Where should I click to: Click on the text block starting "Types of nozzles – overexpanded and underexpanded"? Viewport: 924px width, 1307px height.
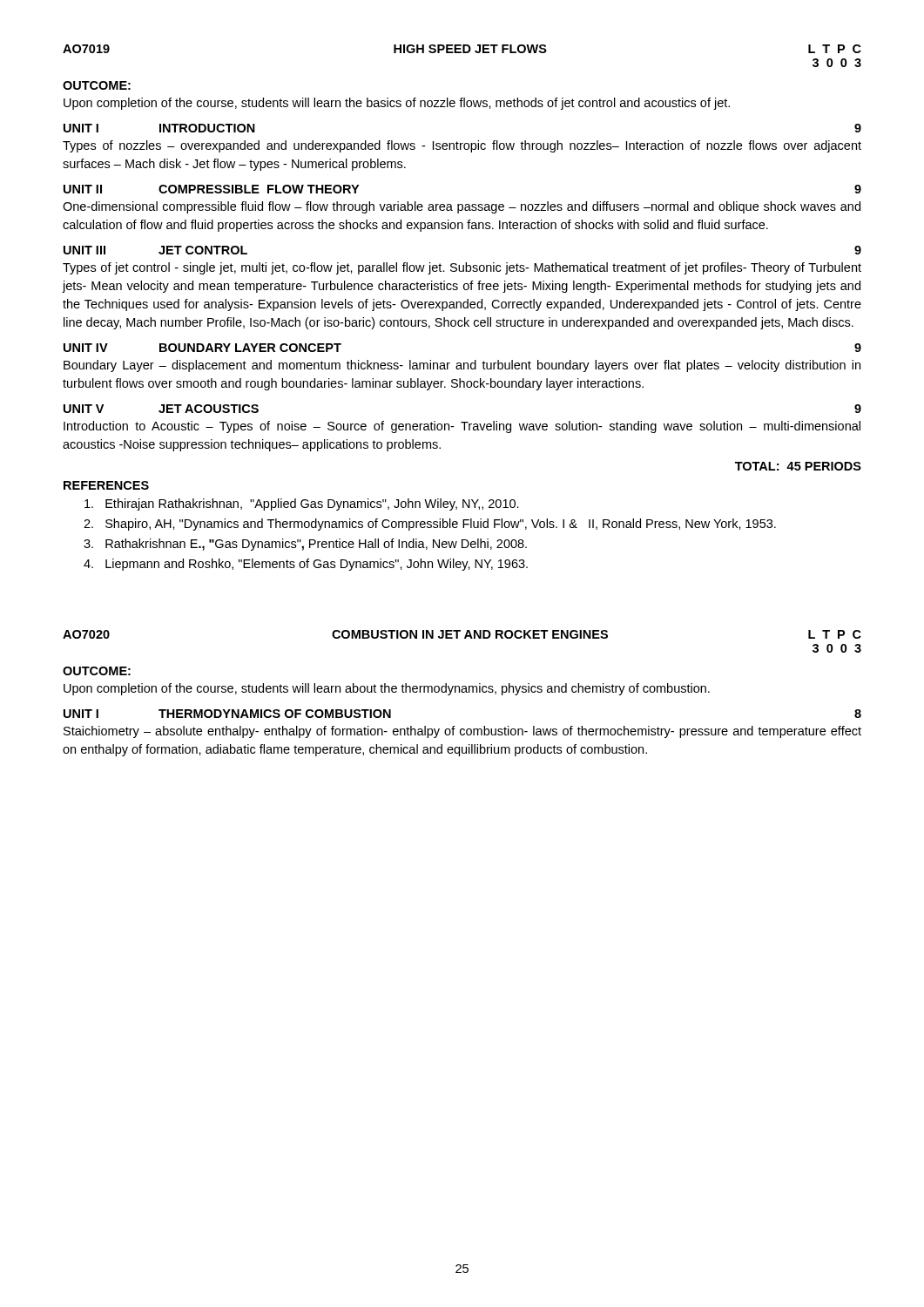coord(462,155)
